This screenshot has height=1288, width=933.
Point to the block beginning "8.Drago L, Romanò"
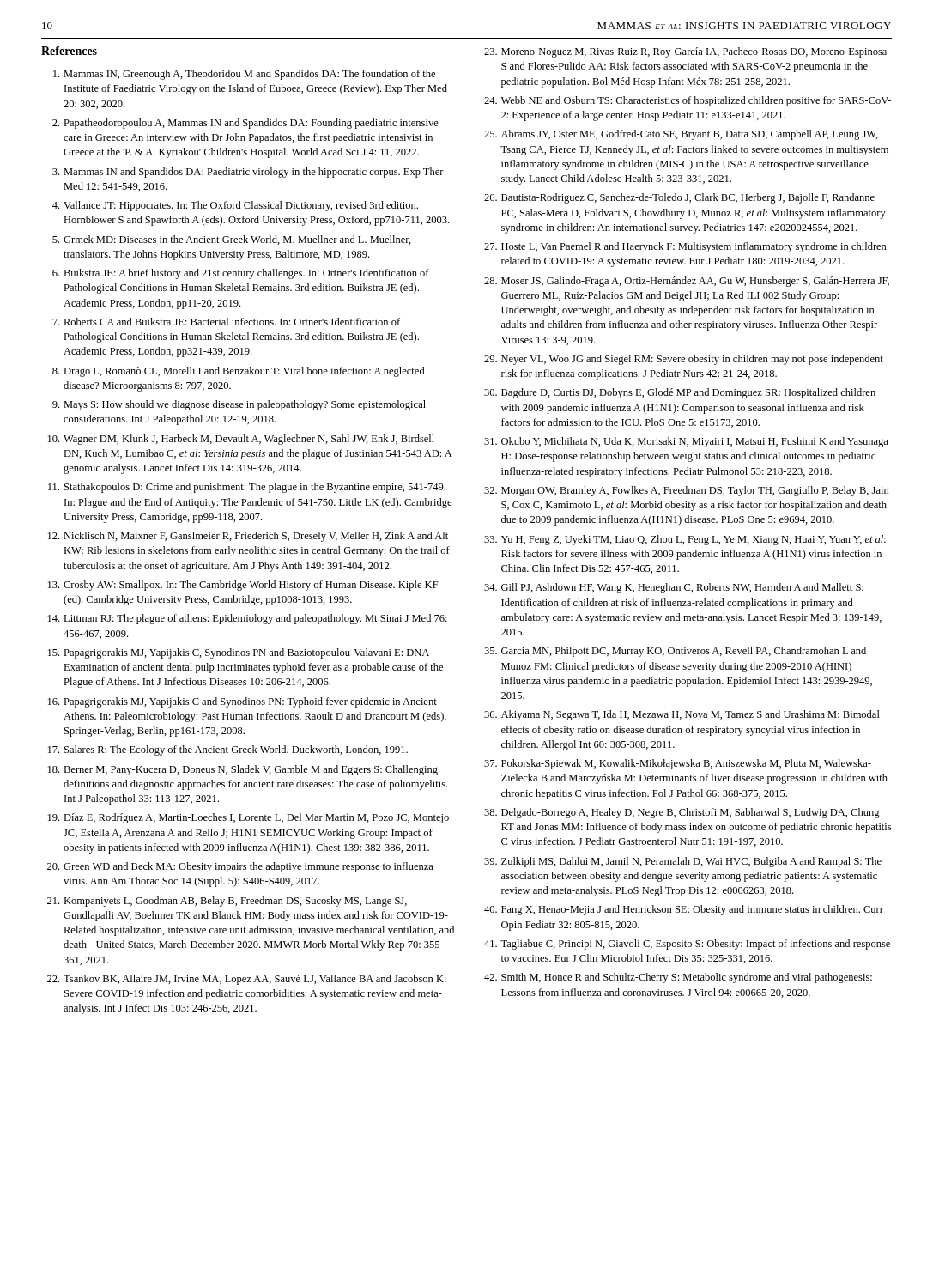pyautogui.click(x=248, y=378)
